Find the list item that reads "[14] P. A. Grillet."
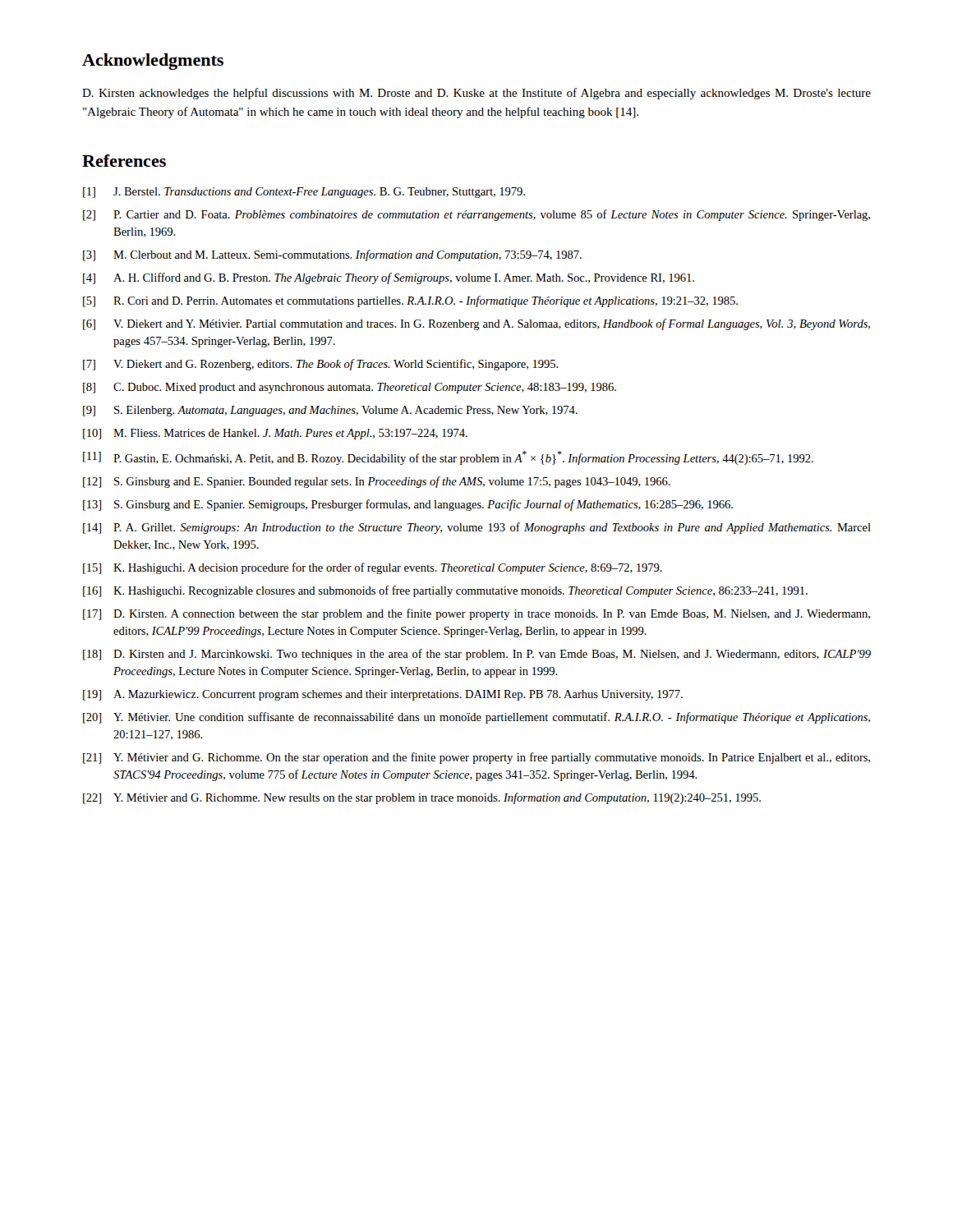This screenshot has height=1232, width=953. [x=476, y=536]
